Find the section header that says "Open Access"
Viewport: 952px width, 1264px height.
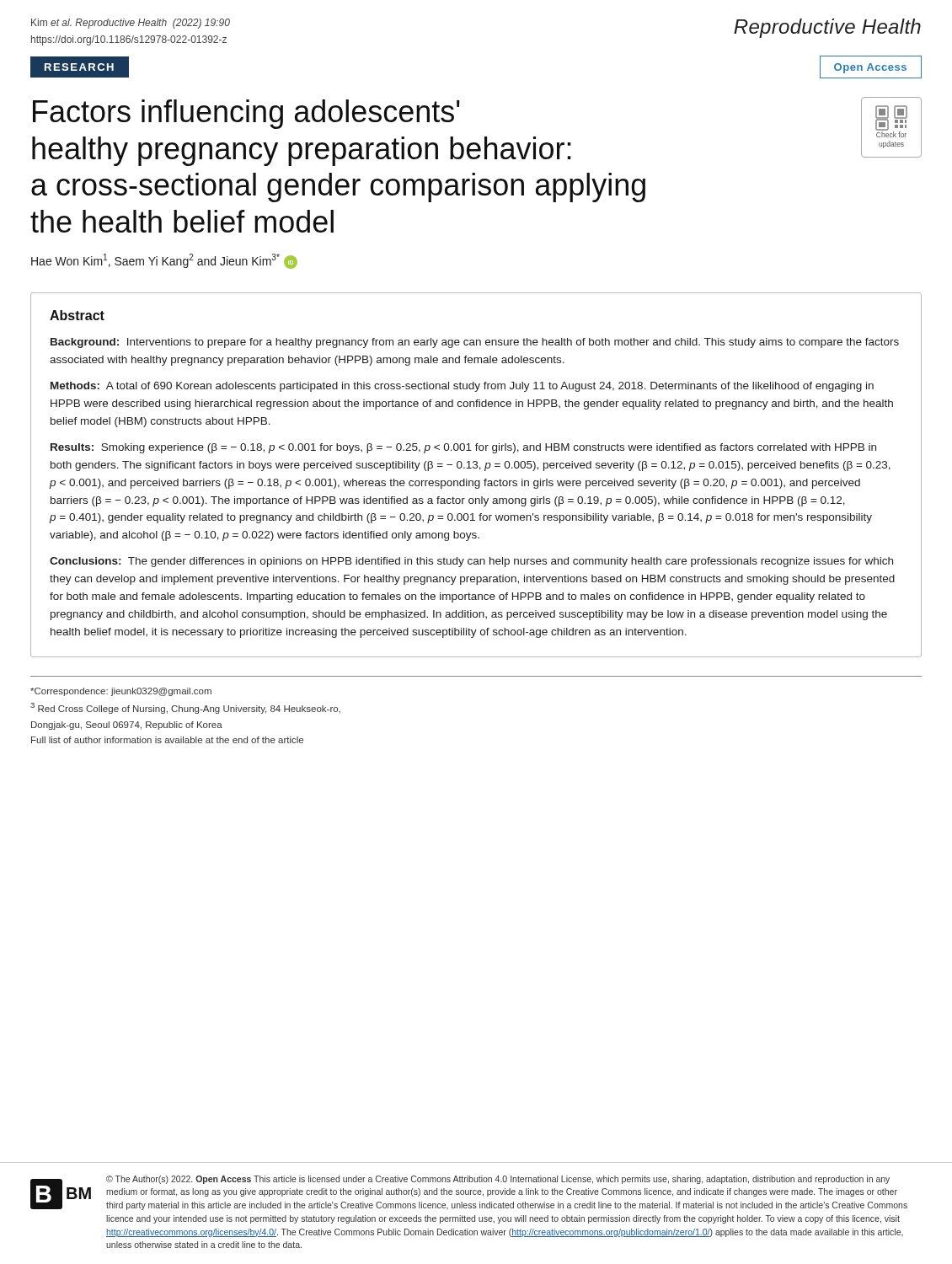point(871,67)
